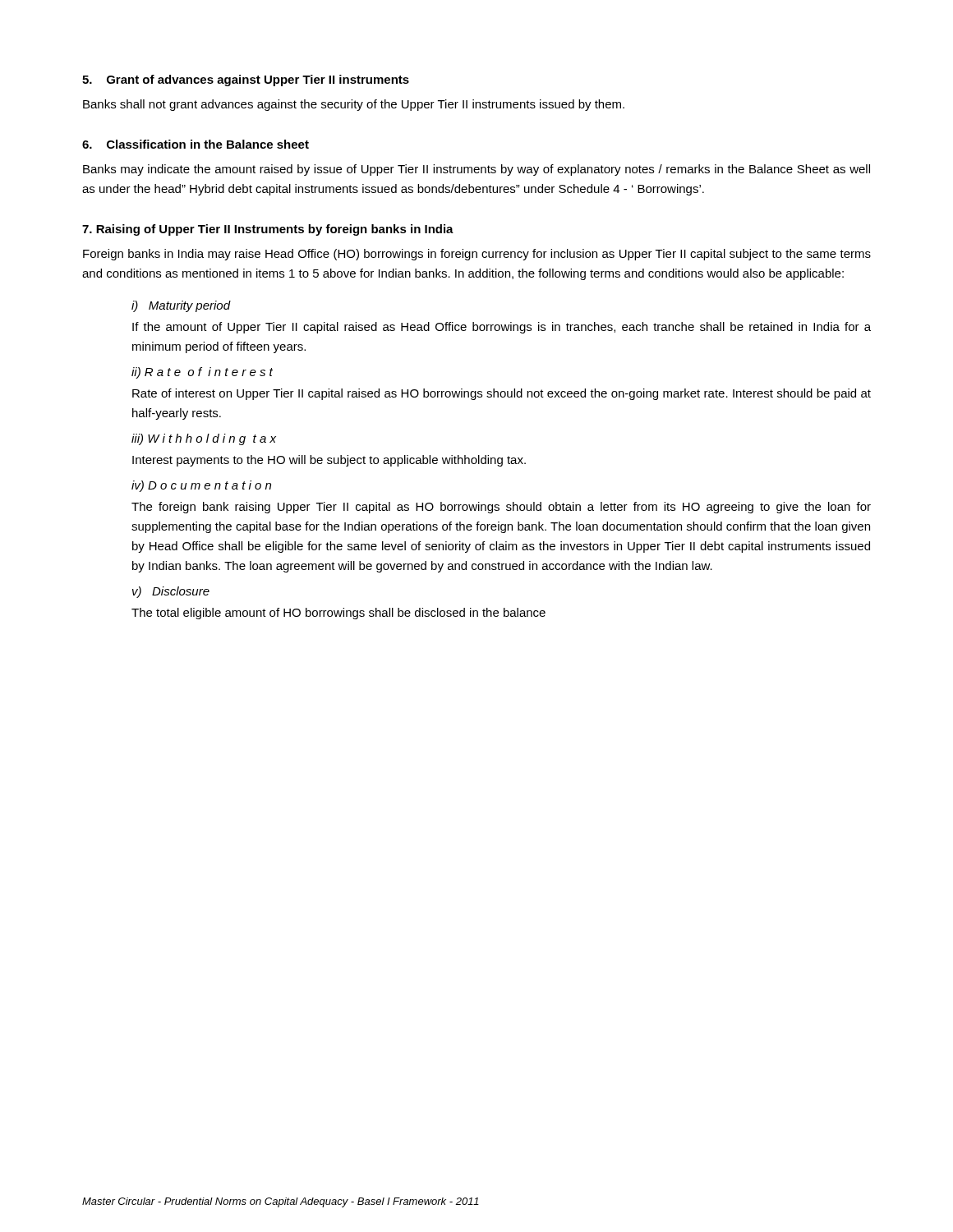953x1232 pixels.
Task: Click the passage that begins "iii) W i t h h"
Action: click(x=204, y=438)
